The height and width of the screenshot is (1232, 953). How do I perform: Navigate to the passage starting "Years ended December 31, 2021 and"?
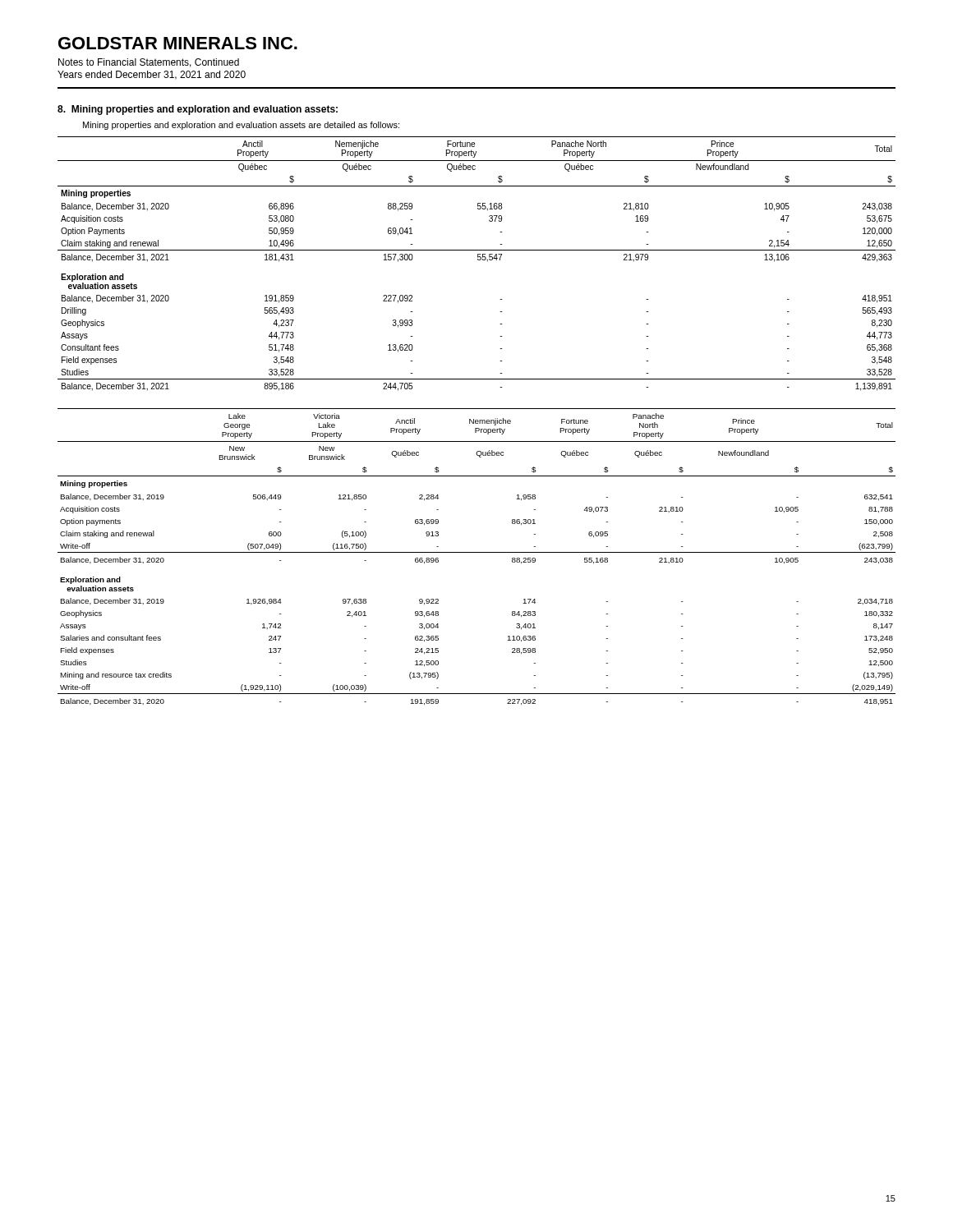click(x=152, y=75)
